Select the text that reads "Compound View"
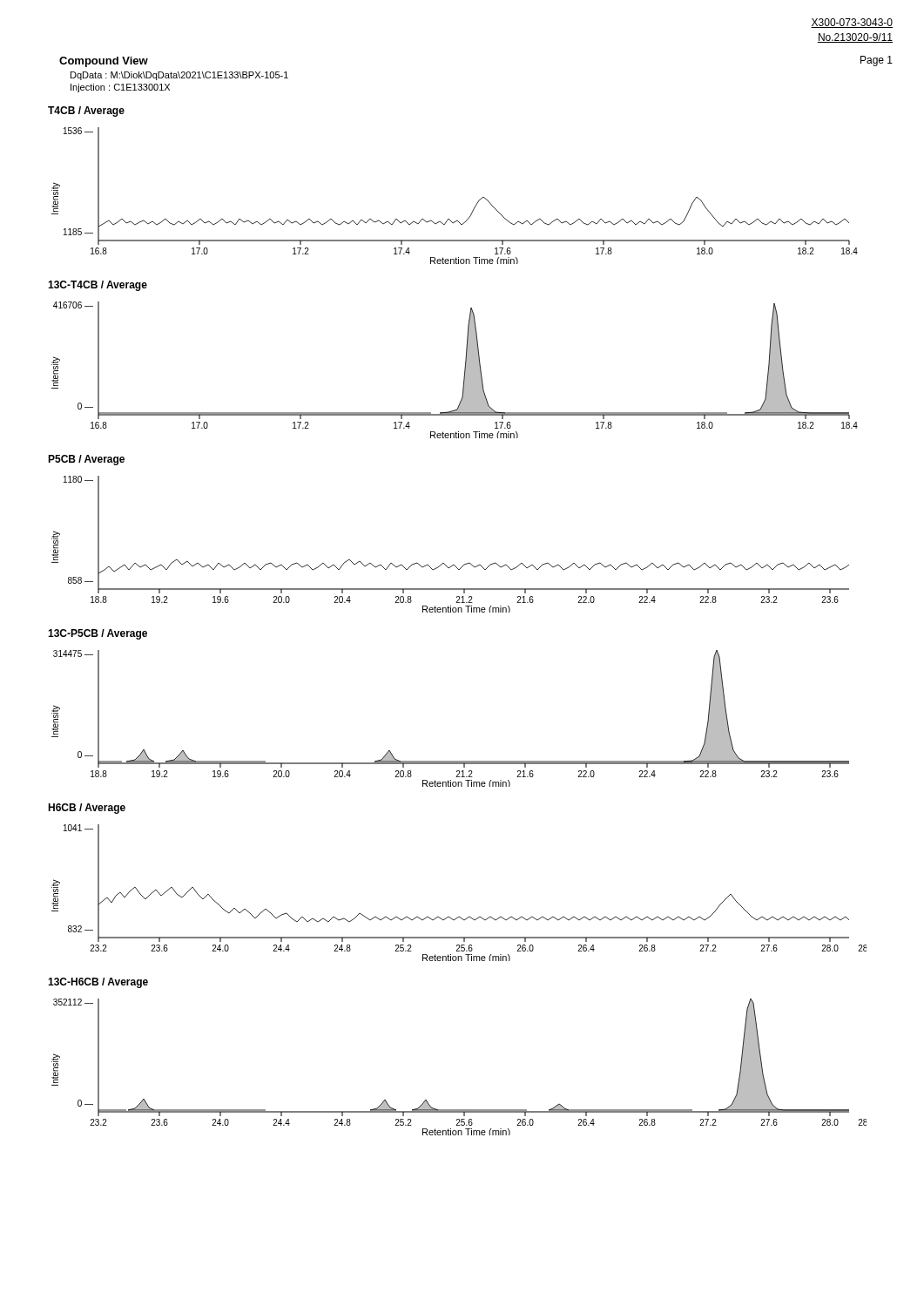924x1307 pixels. pyautogui.click(x=103, y=61)
